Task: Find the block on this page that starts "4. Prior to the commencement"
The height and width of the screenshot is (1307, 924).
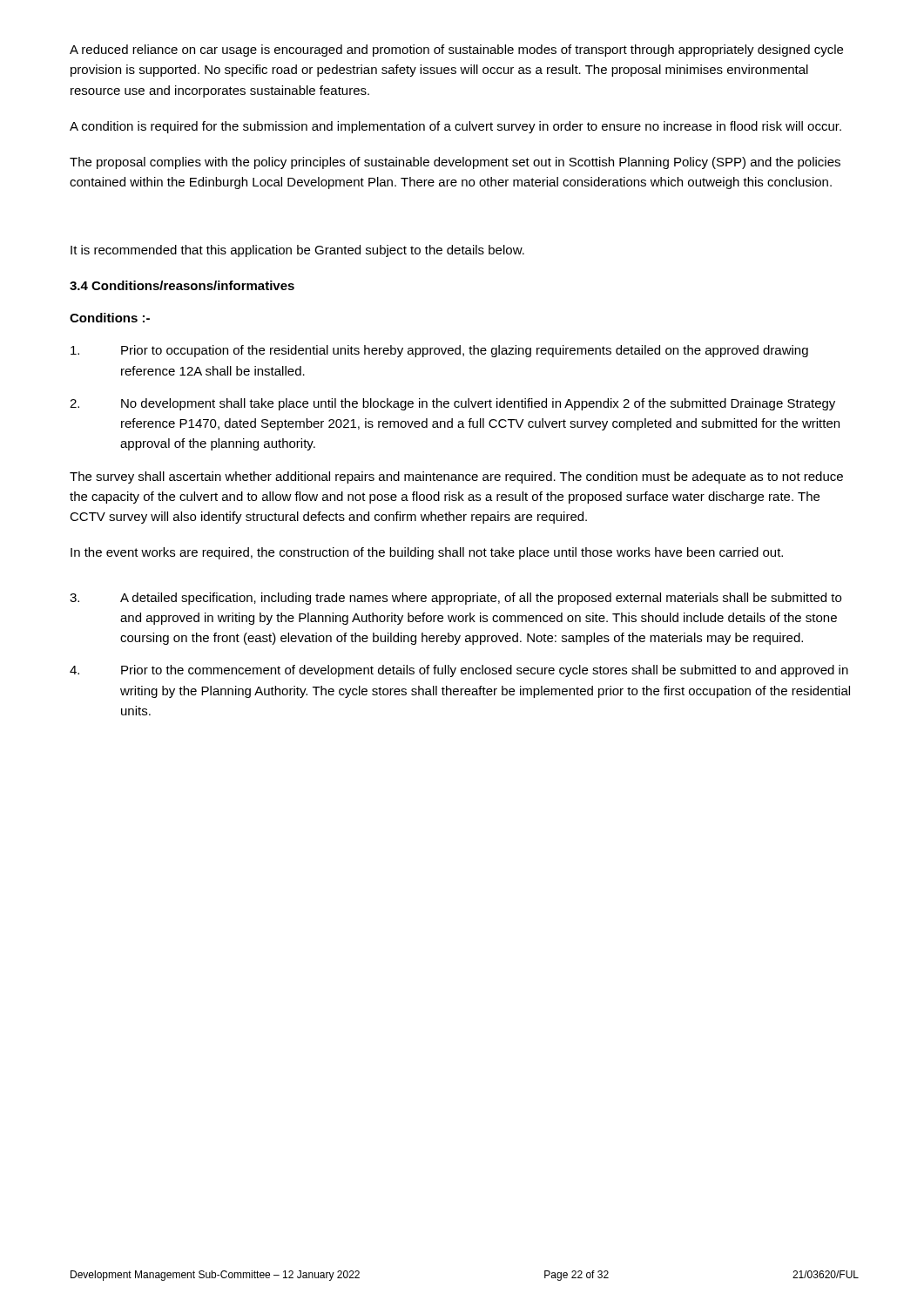Action: pos(464,690)
